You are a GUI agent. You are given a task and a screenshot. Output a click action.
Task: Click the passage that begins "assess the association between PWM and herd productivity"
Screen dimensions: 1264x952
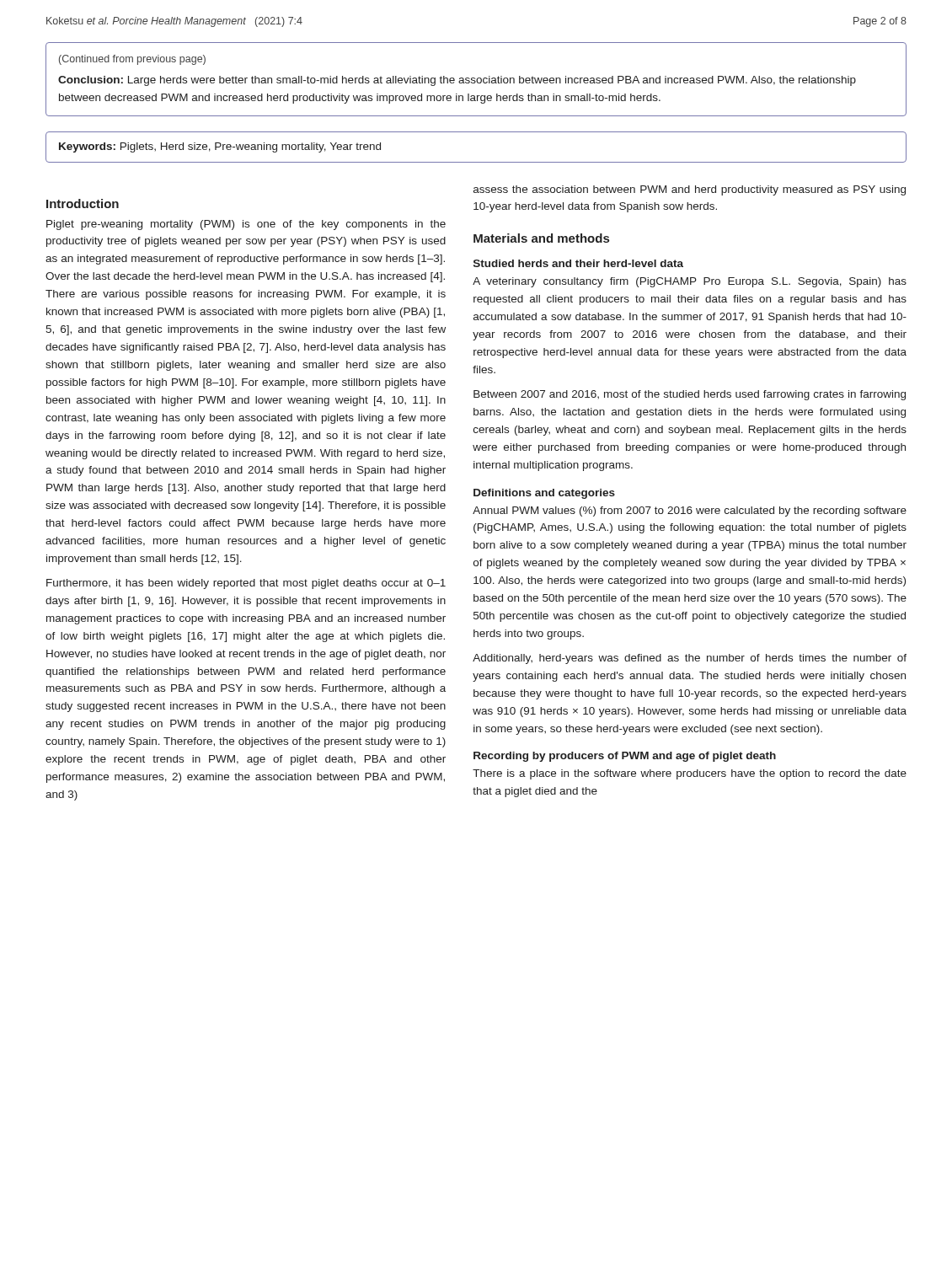(x=690, y=198)
